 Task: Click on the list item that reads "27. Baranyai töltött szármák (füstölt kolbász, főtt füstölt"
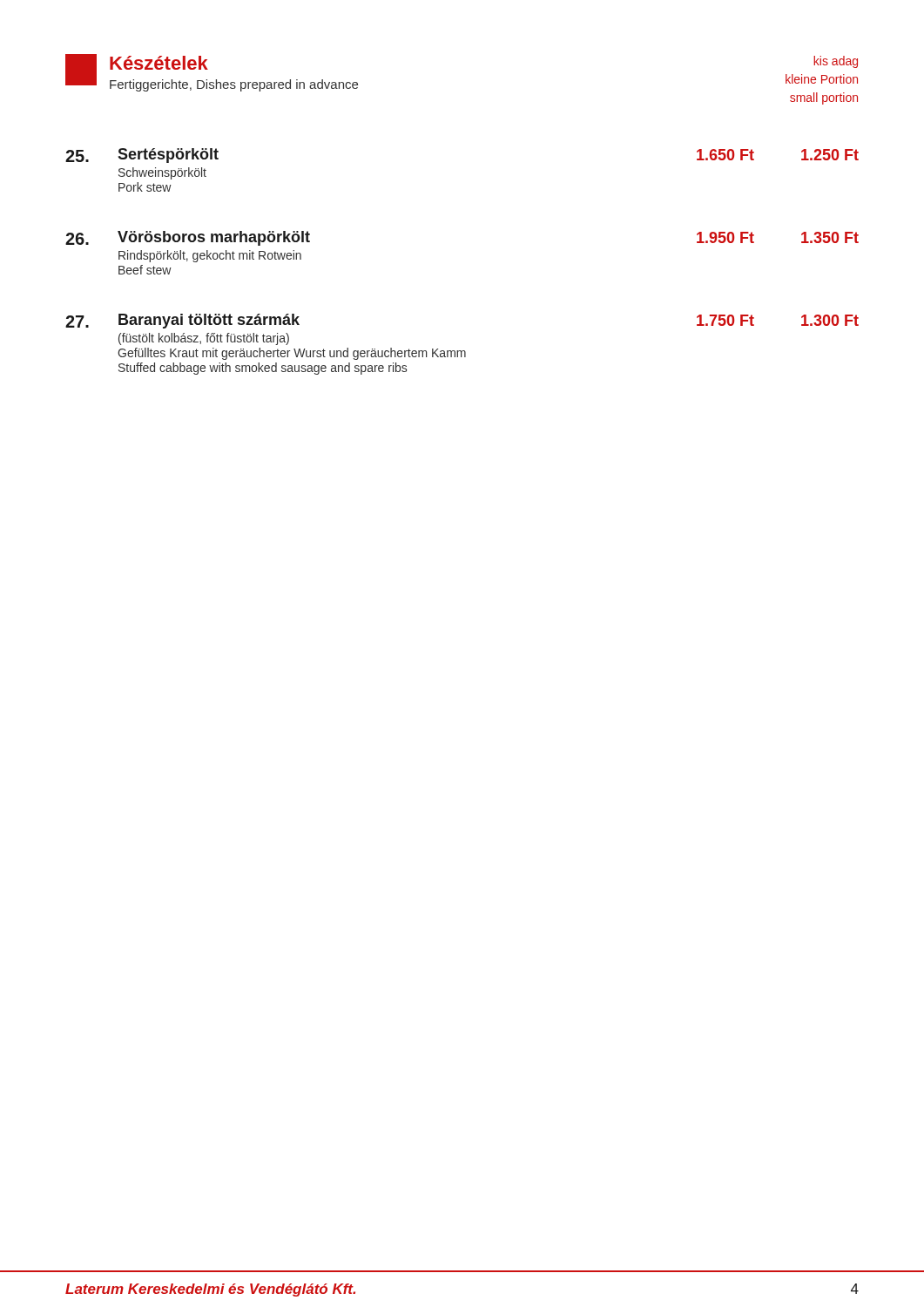[x=462, y=343]
